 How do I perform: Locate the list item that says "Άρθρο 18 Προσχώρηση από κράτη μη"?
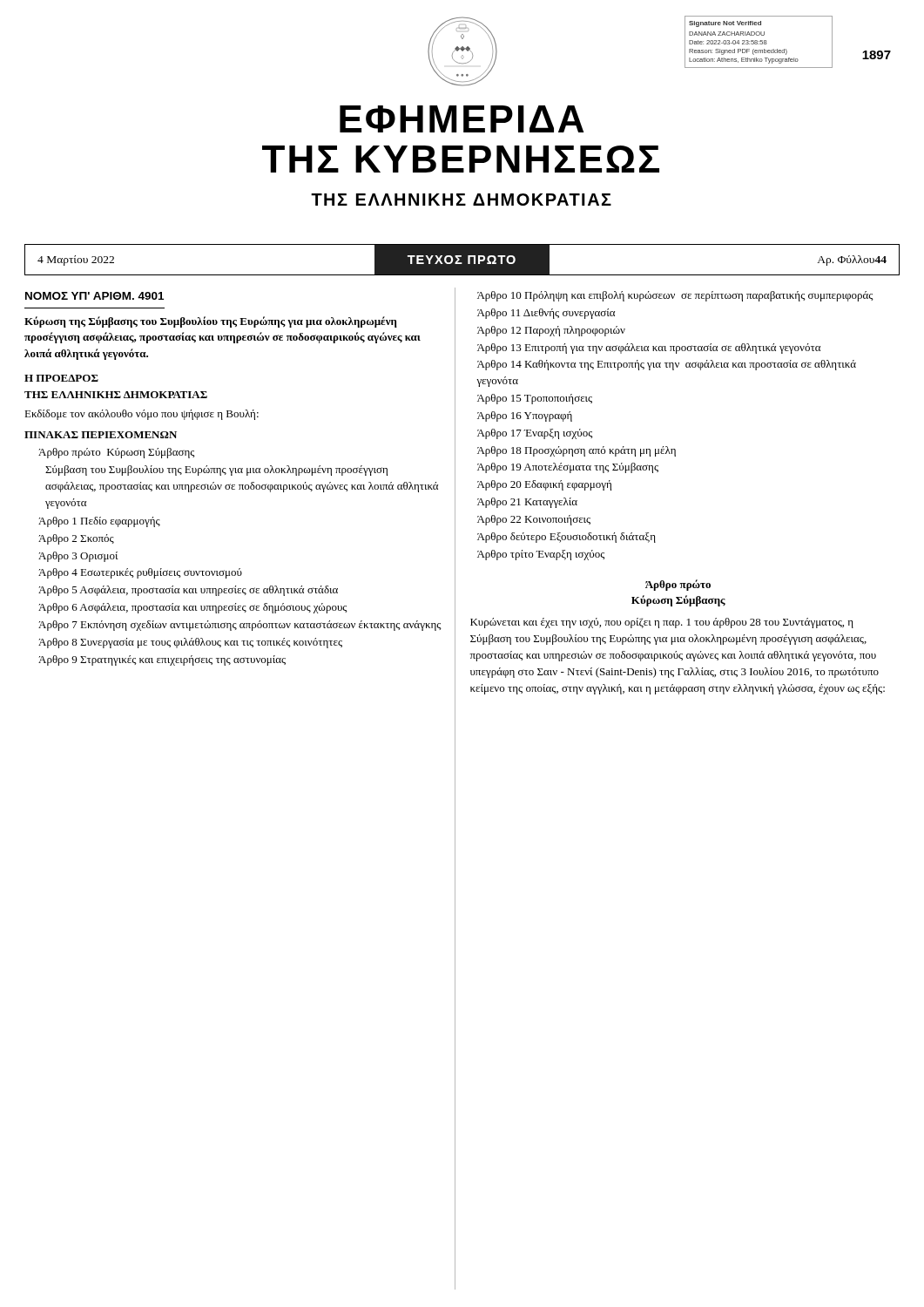[576, 450]
